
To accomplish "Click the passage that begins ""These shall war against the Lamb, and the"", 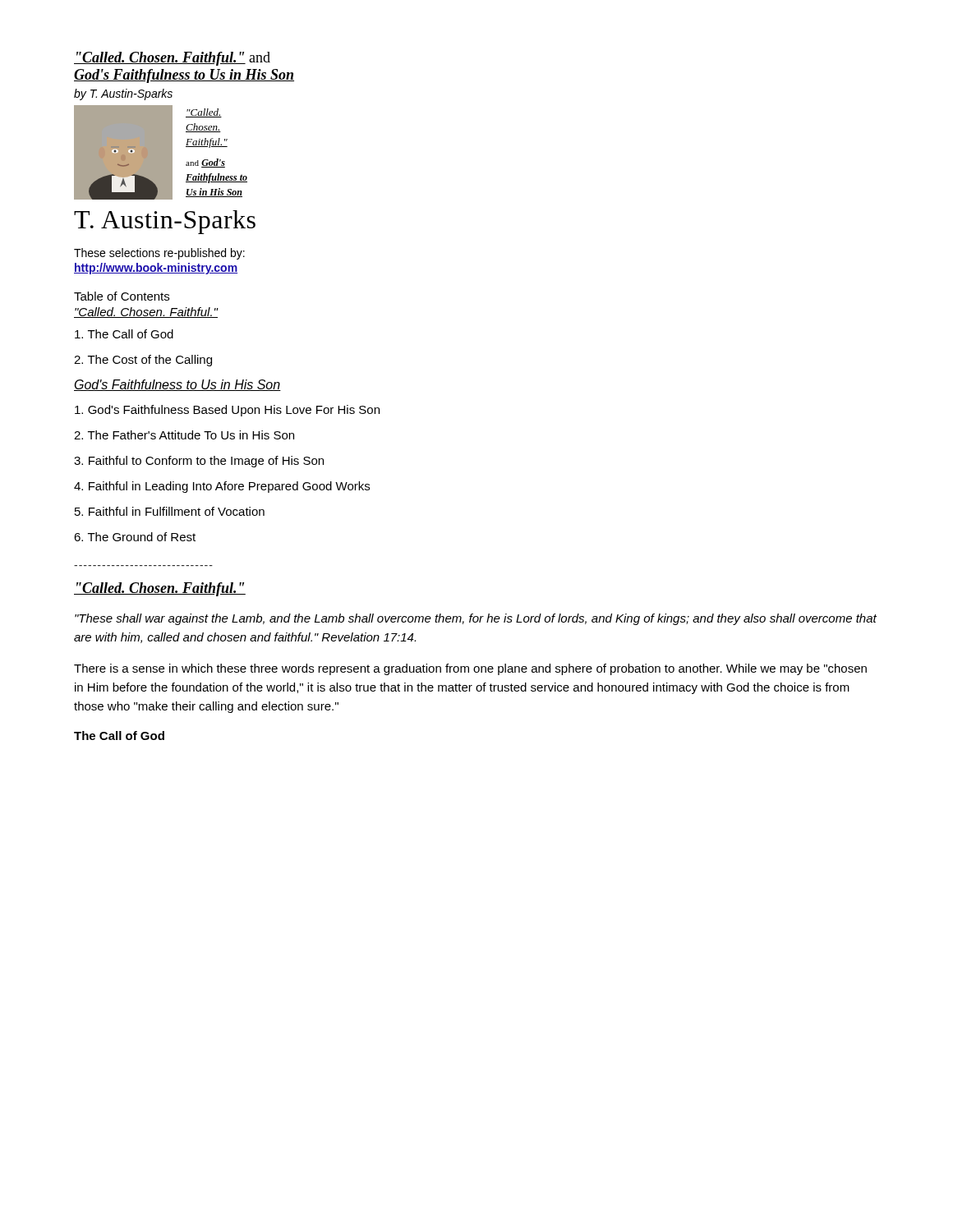I will [475, 628].
